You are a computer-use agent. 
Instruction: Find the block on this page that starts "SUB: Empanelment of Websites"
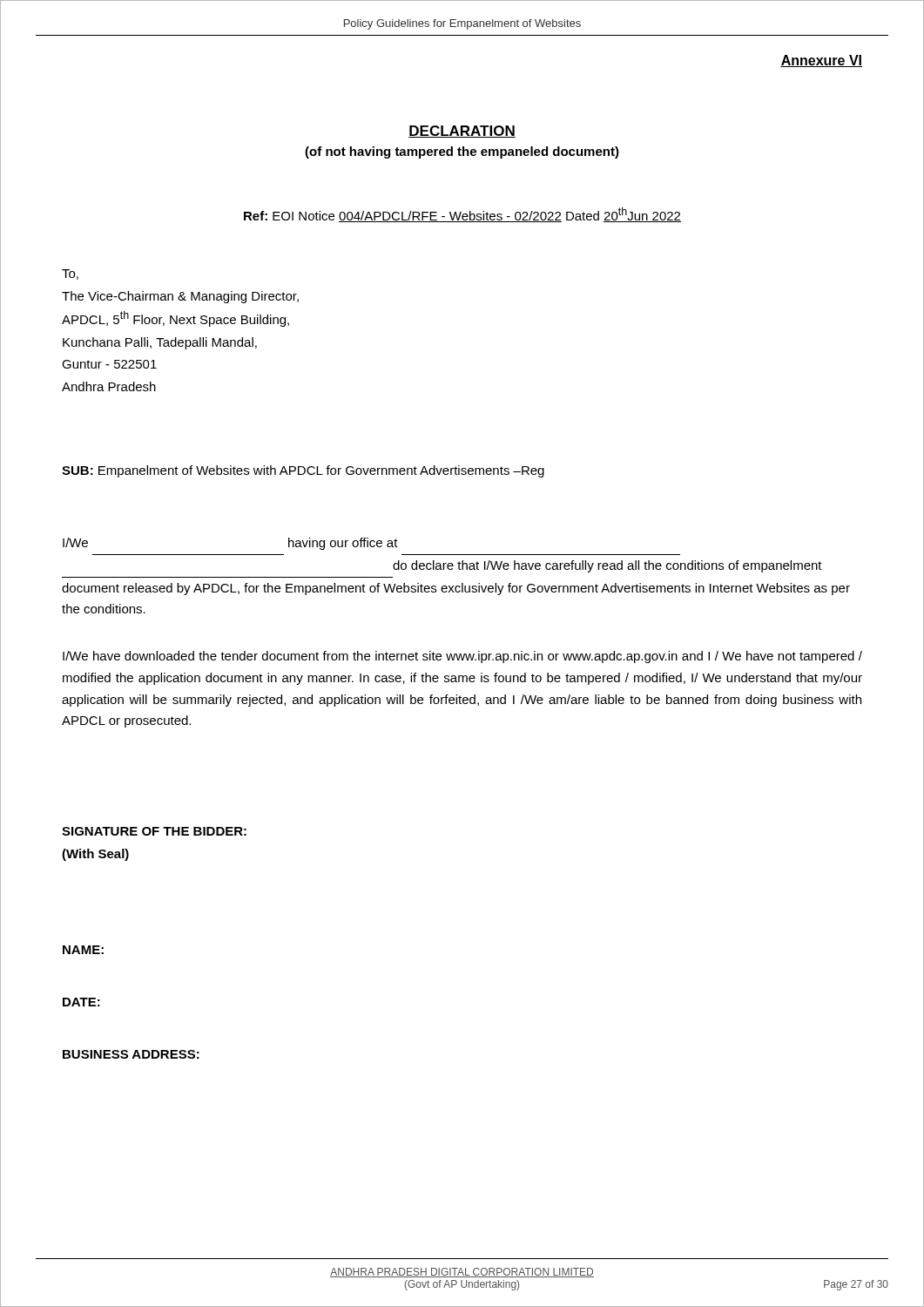click(303, 470)
